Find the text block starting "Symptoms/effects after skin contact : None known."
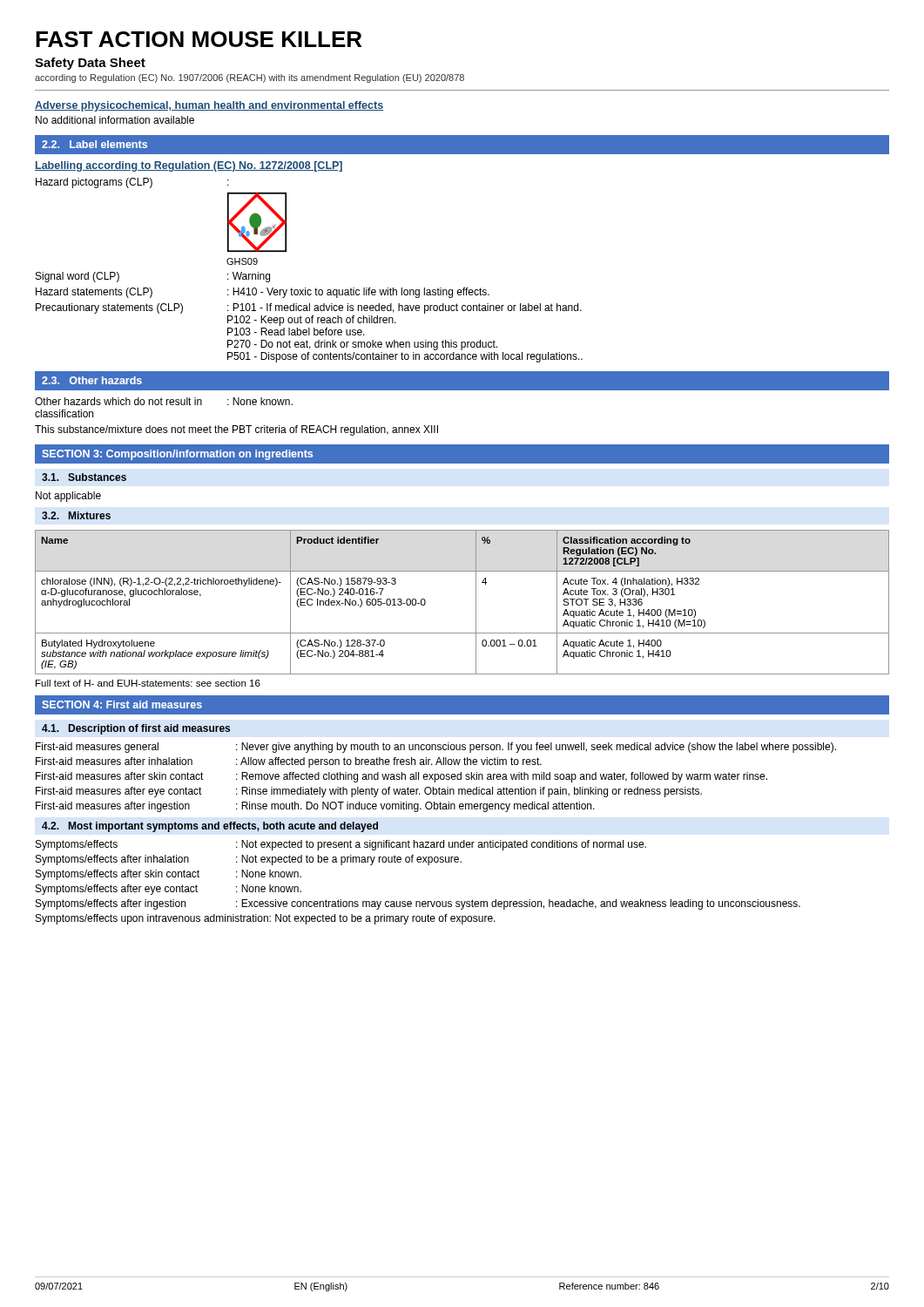 169,875
